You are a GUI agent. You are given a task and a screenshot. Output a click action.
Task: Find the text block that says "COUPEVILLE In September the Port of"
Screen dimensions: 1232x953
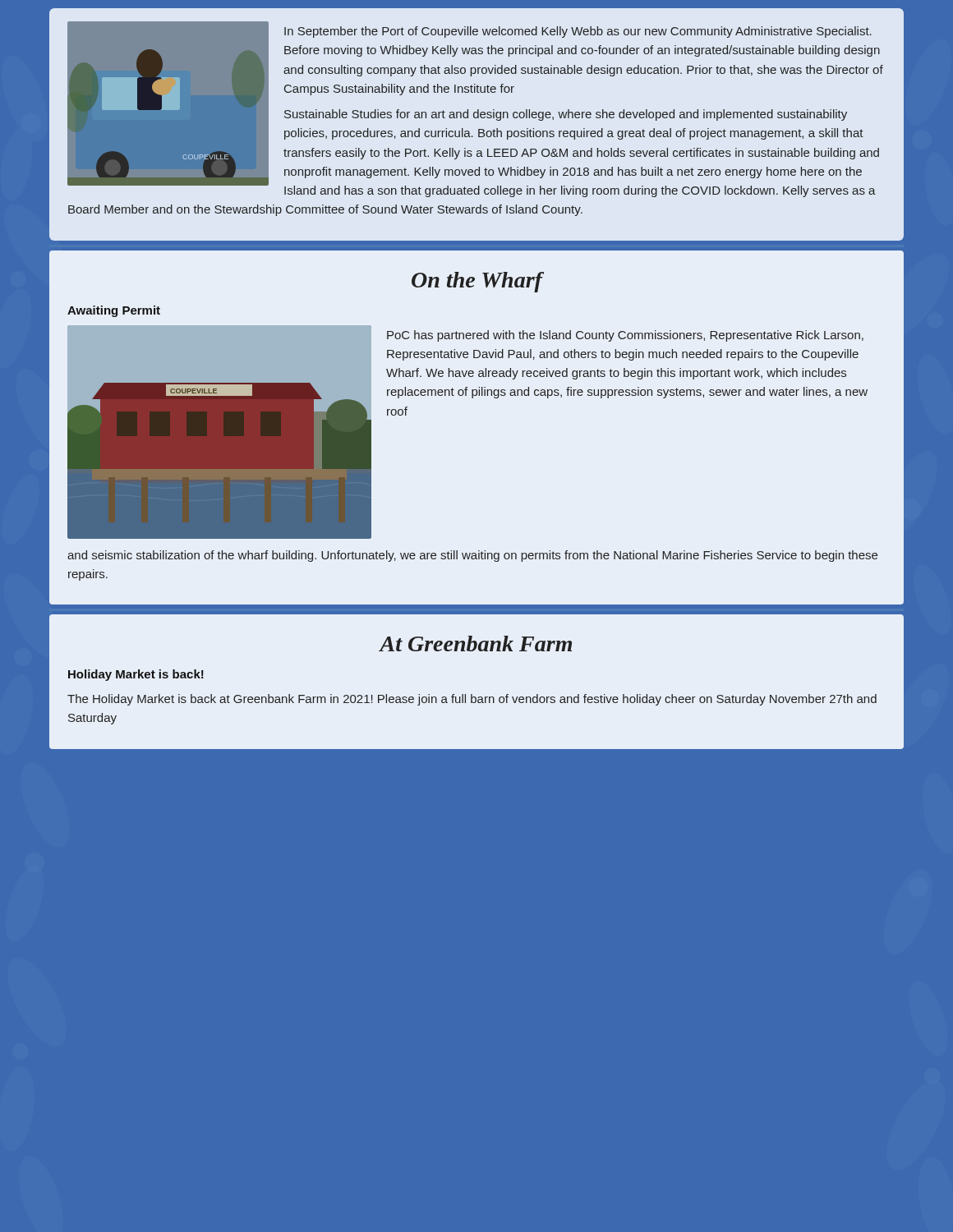click(476, 120)
